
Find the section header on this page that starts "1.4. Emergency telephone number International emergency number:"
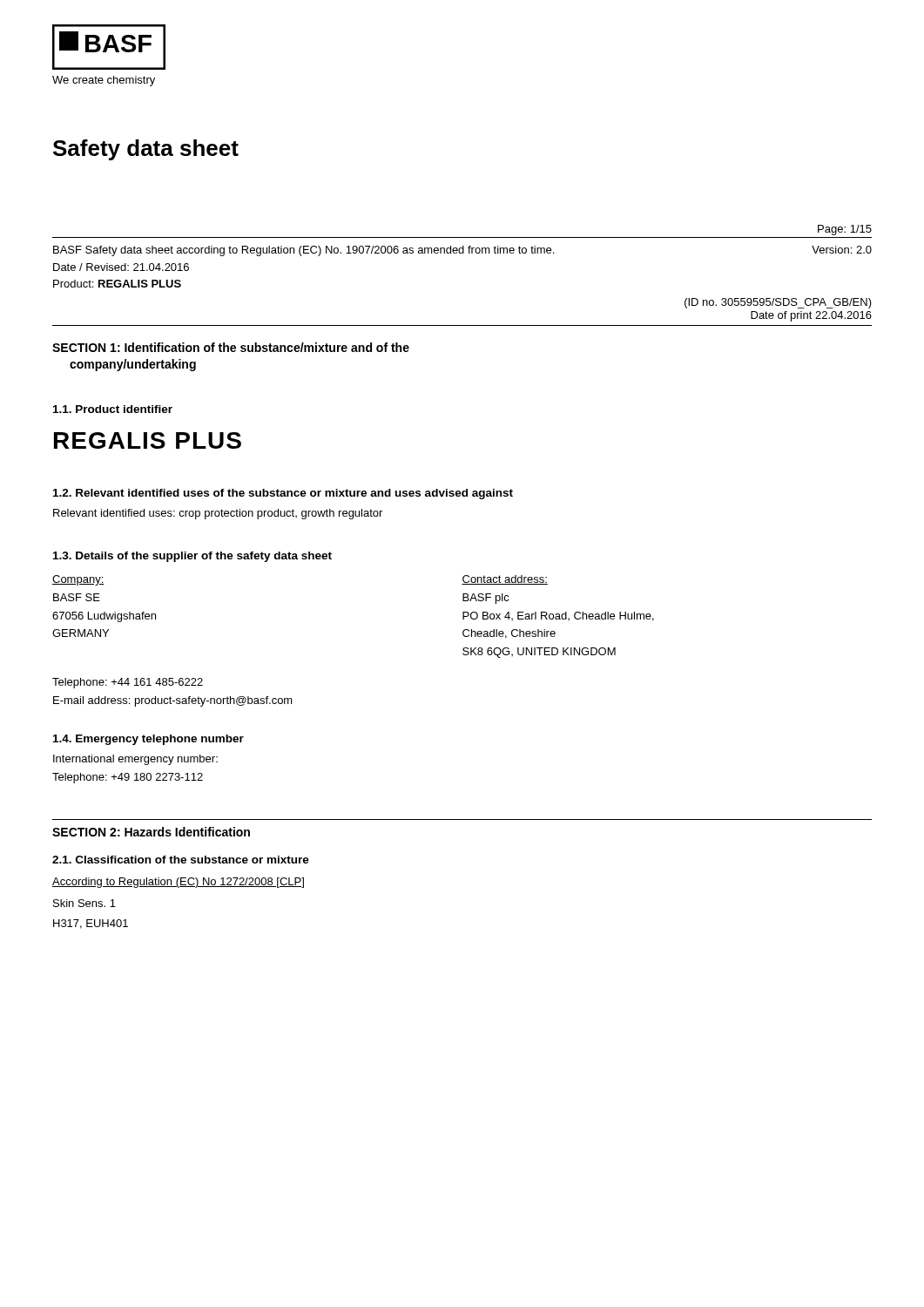(x=148, y=740)
